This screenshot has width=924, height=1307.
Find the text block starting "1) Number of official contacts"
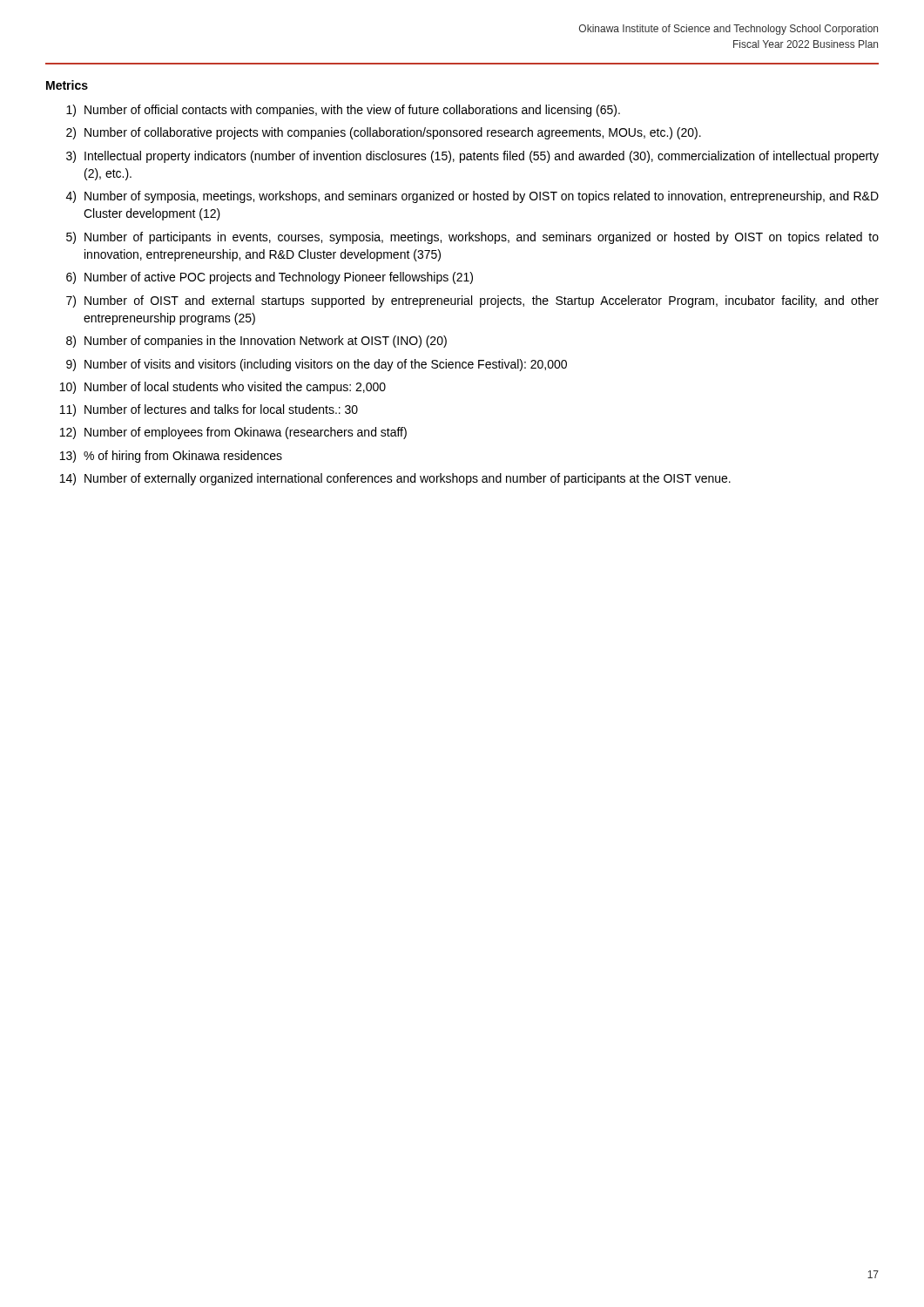point(462,110)
